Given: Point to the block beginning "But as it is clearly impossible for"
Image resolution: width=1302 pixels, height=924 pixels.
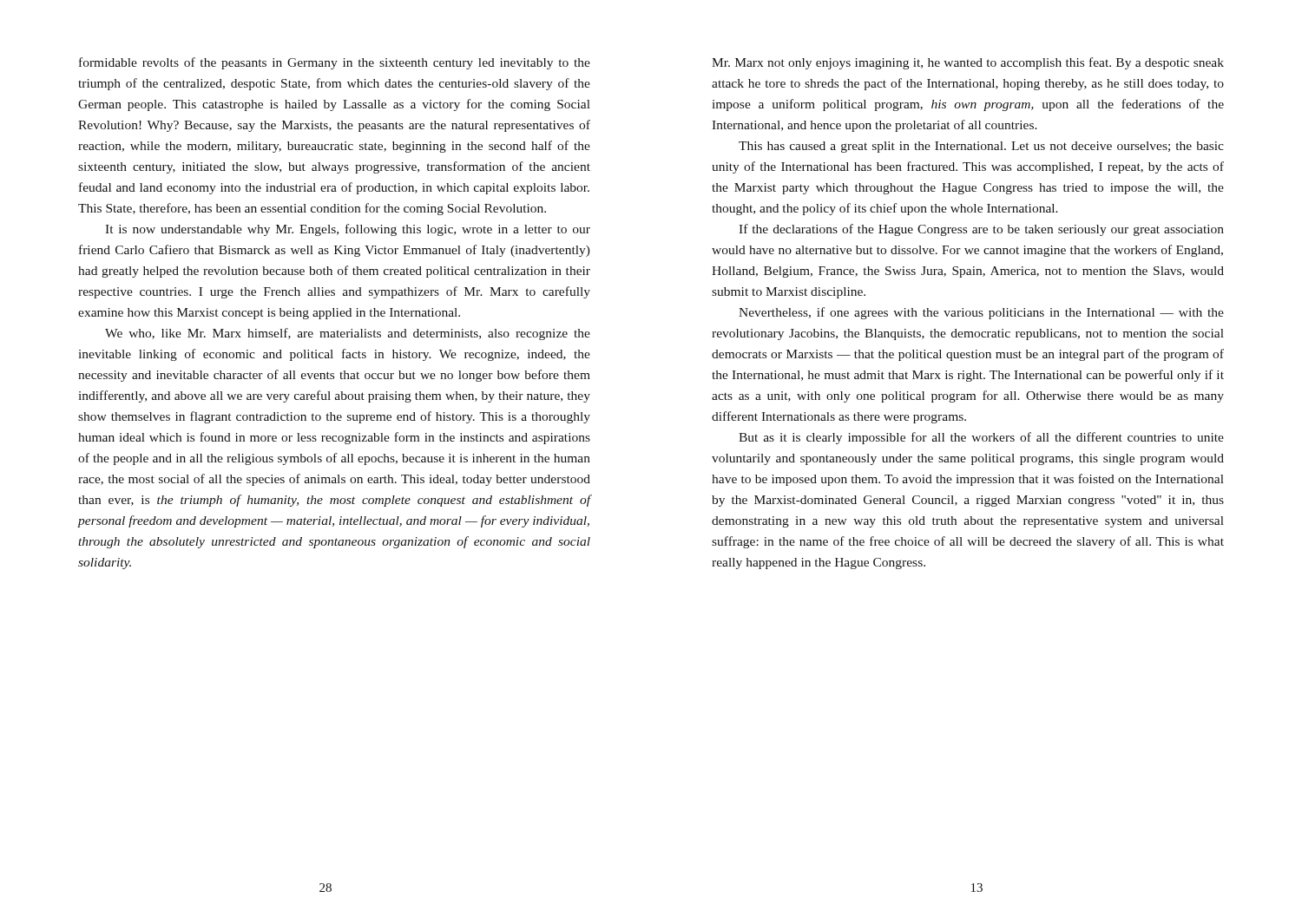Looking at the screenshot, I should pyautogui.click(x=968, y=500).
